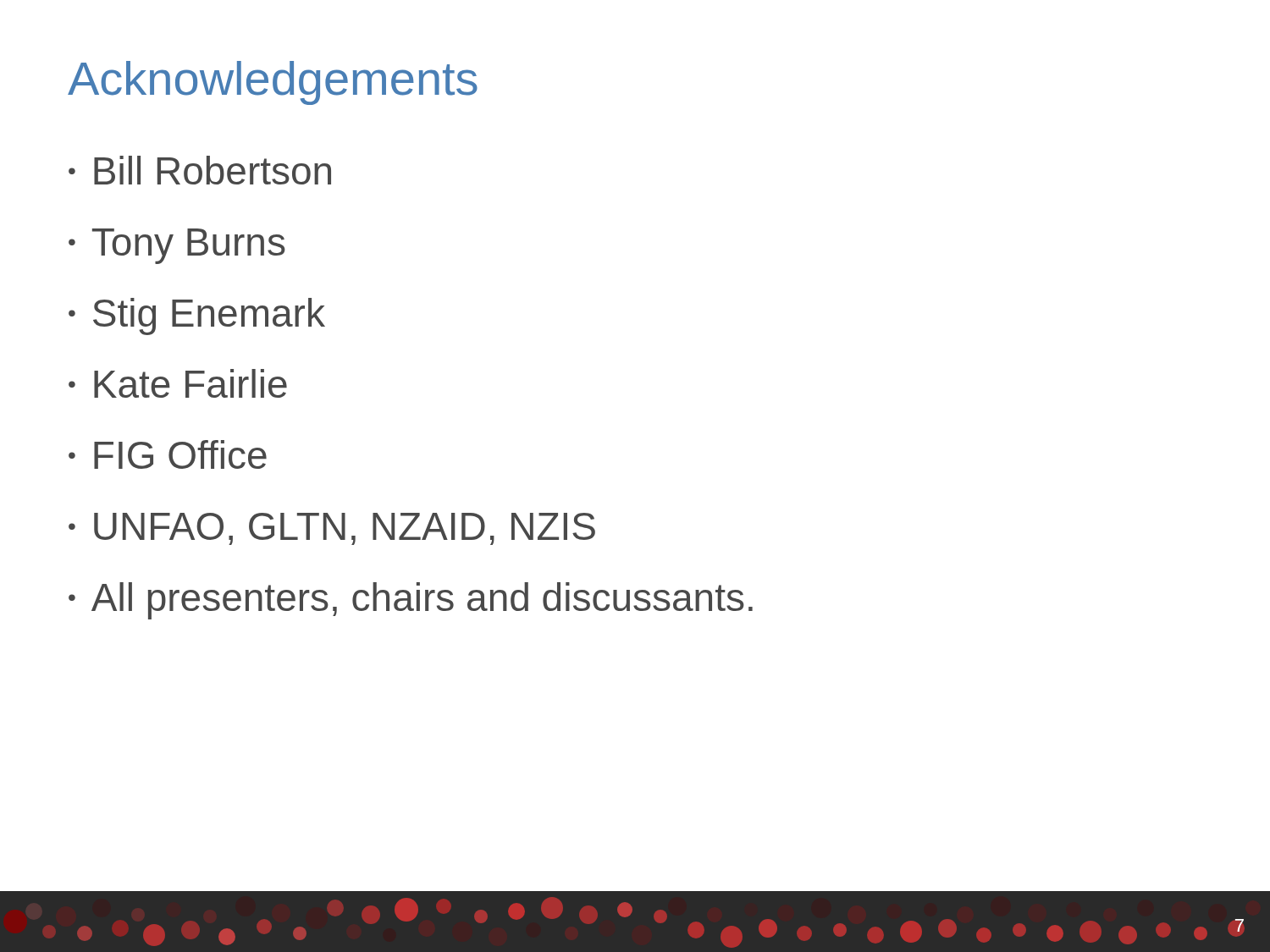Viewport: 1270px width, 952px height.
Task: Find "• UNFAO, GLTN, NZAID, NZIS" on this page
Action: (332, 529)
